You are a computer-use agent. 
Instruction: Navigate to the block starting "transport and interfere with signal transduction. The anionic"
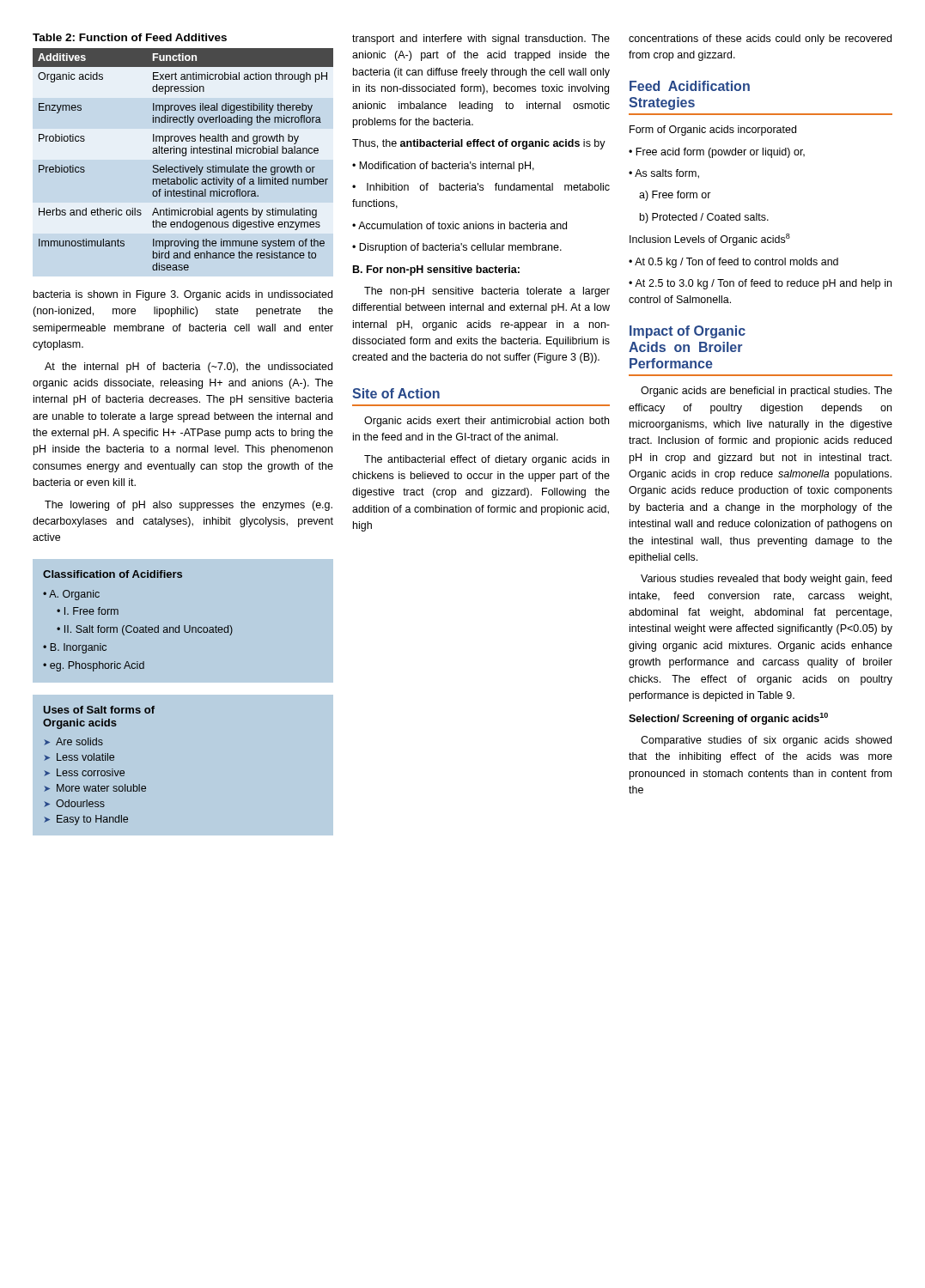[x=481, y=199]
